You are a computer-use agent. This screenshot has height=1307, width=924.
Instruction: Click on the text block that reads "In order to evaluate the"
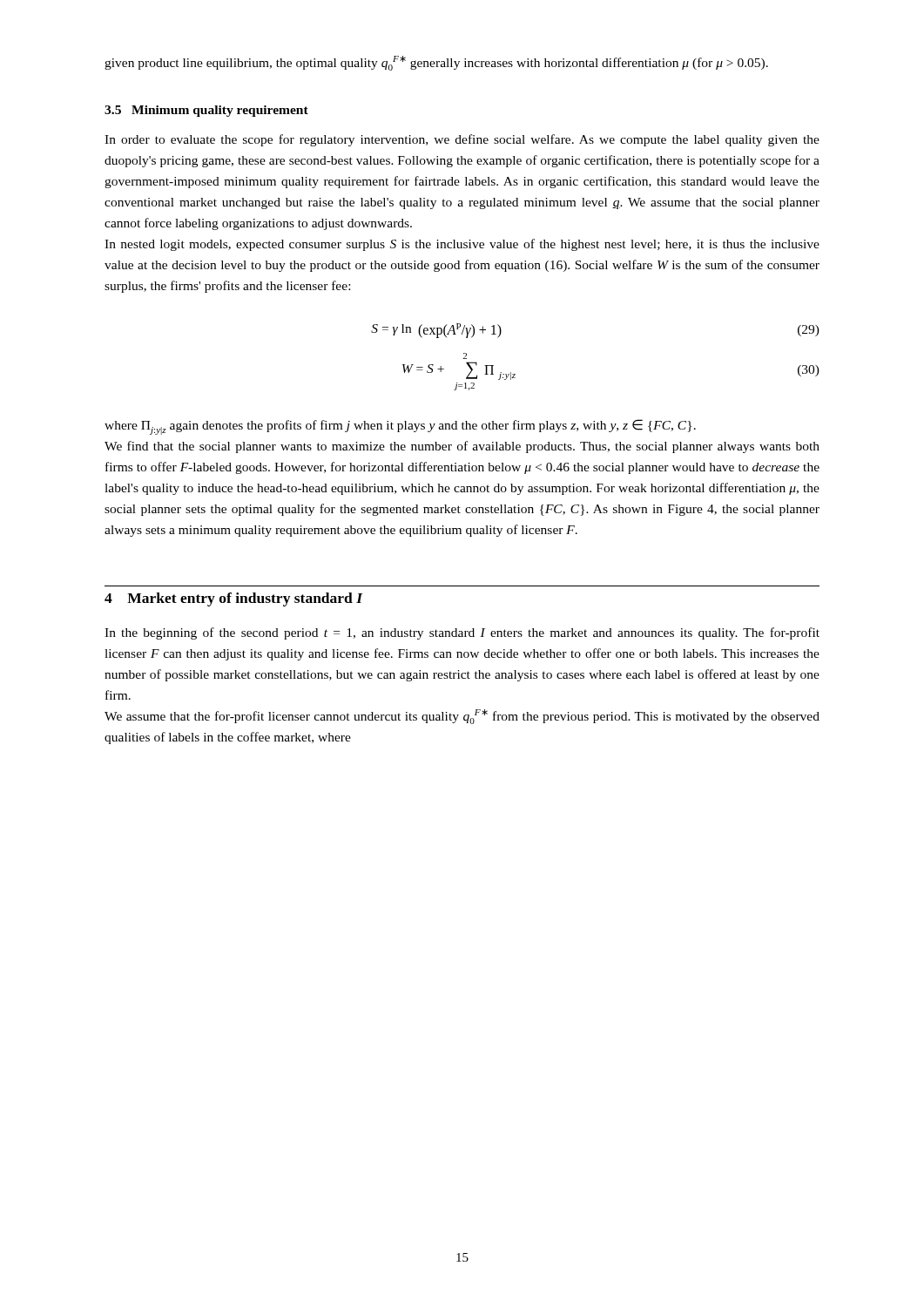coord(462,181)
